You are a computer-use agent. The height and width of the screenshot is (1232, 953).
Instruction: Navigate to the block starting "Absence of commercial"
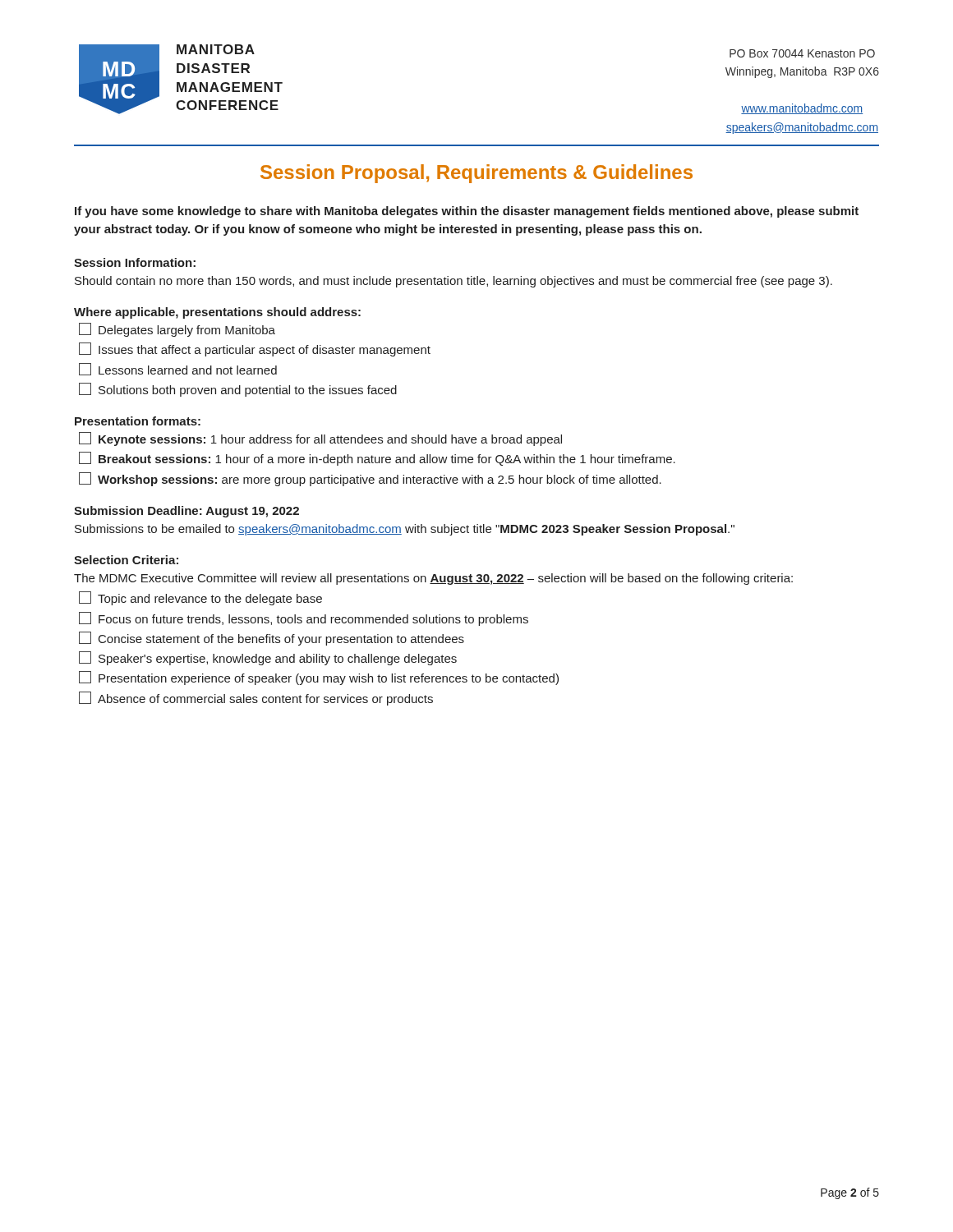click(x=256, y=699)
